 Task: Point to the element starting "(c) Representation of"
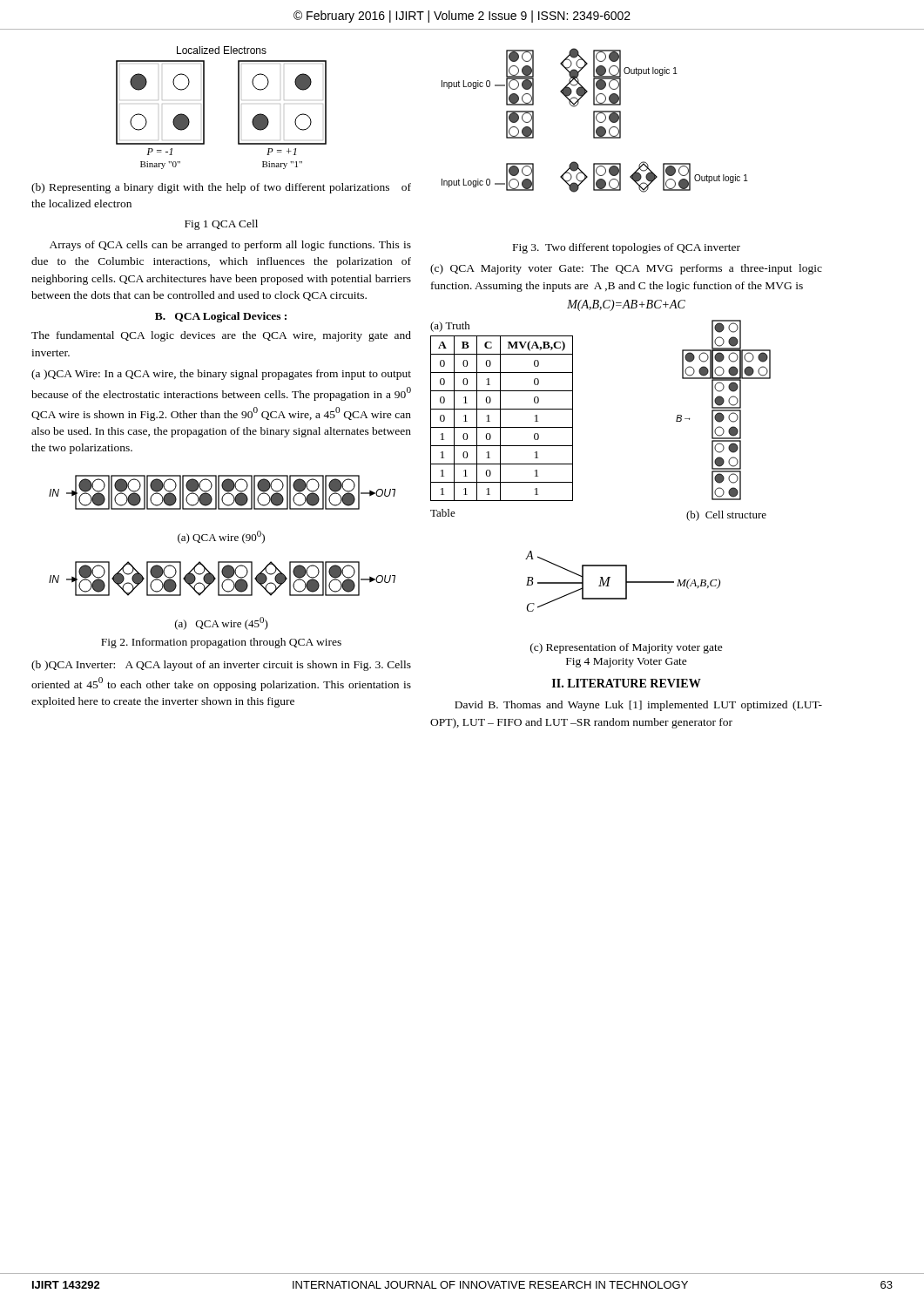pyautogui.click(x=626, y=654)
